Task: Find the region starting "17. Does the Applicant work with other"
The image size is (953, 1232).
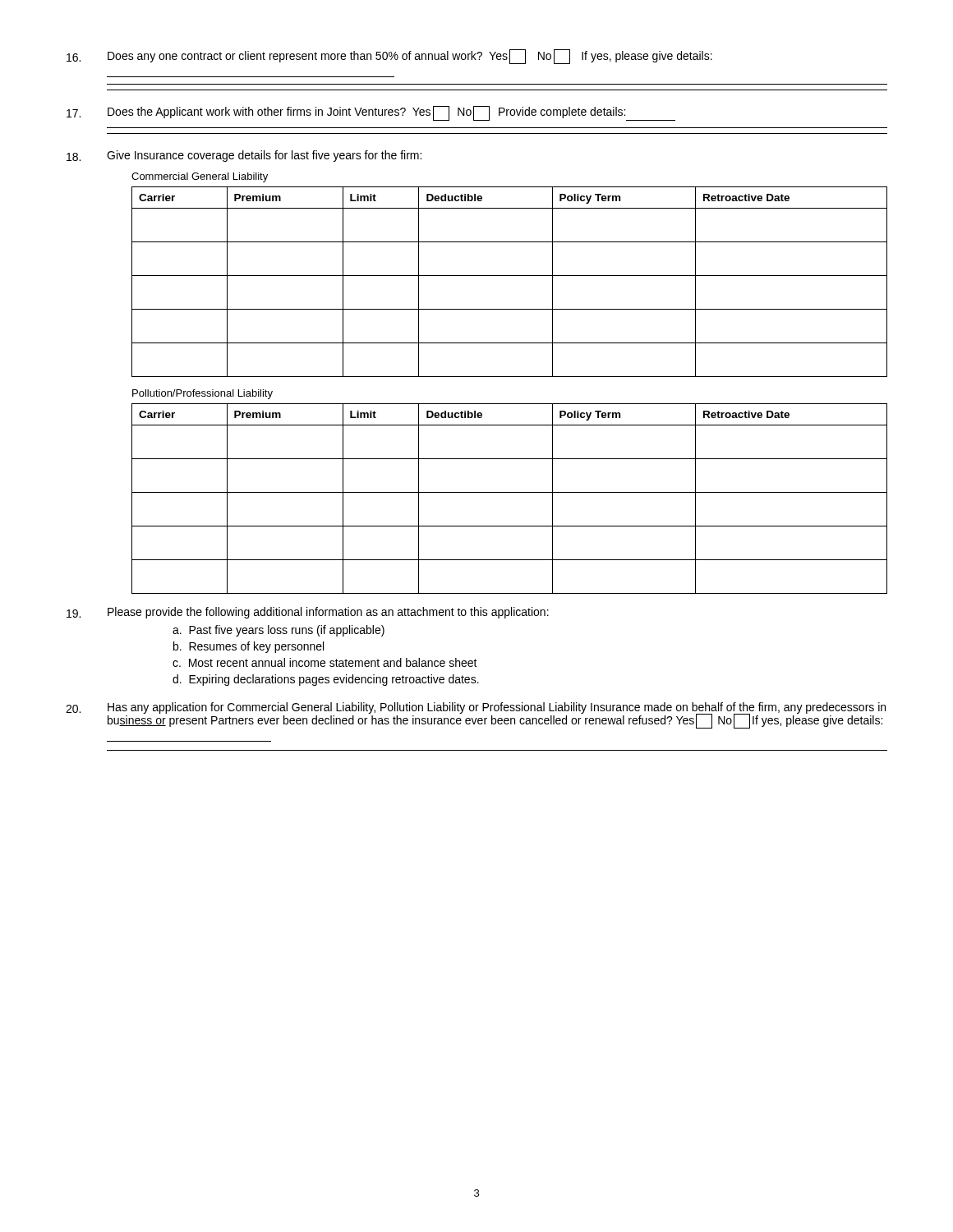Action: coord(476,119)
